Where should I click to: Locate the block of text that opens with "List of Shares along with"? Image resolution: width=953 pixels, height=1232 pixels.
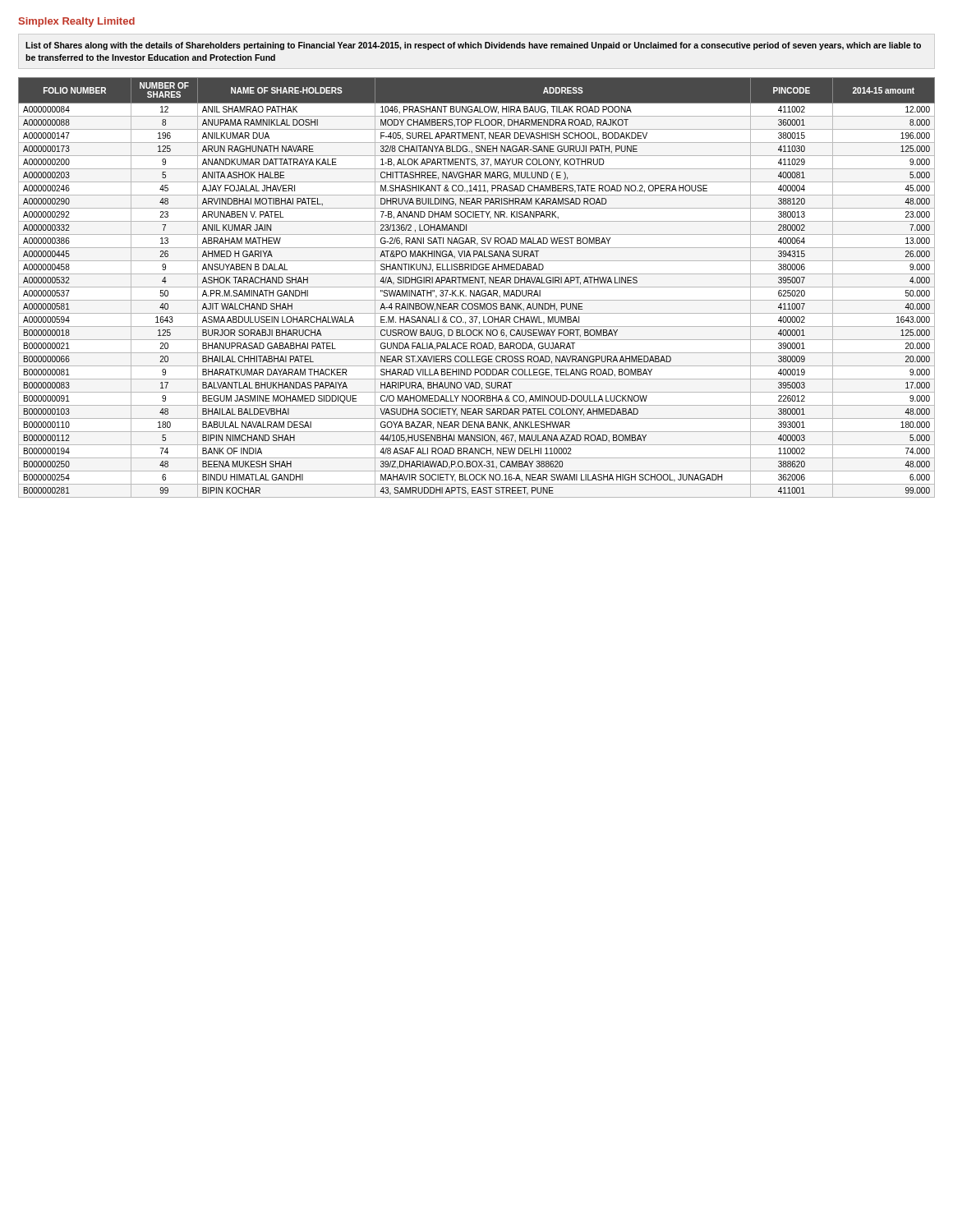(473, 51)
